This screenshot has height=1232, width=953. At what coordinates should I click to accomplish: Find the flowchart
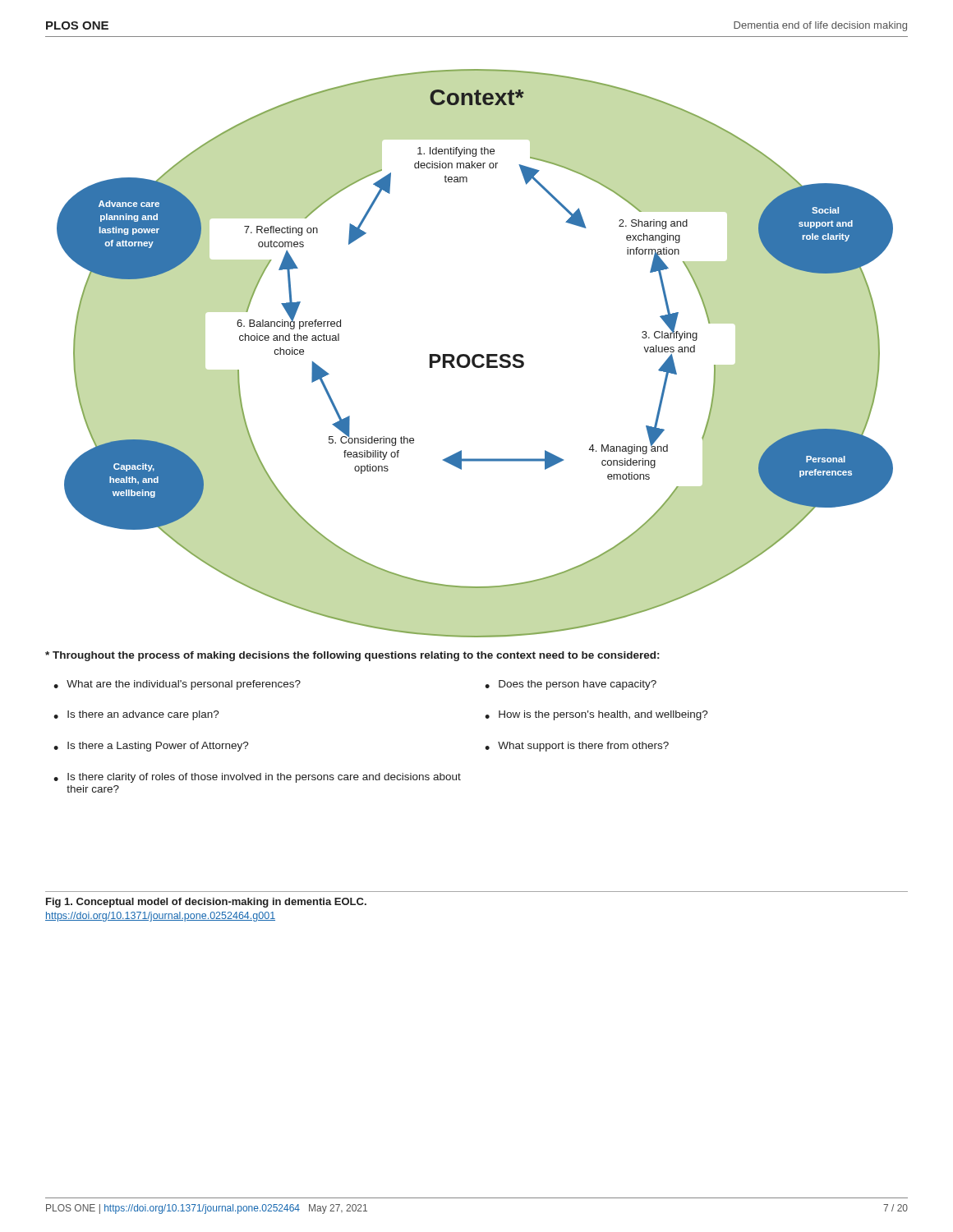476,345
